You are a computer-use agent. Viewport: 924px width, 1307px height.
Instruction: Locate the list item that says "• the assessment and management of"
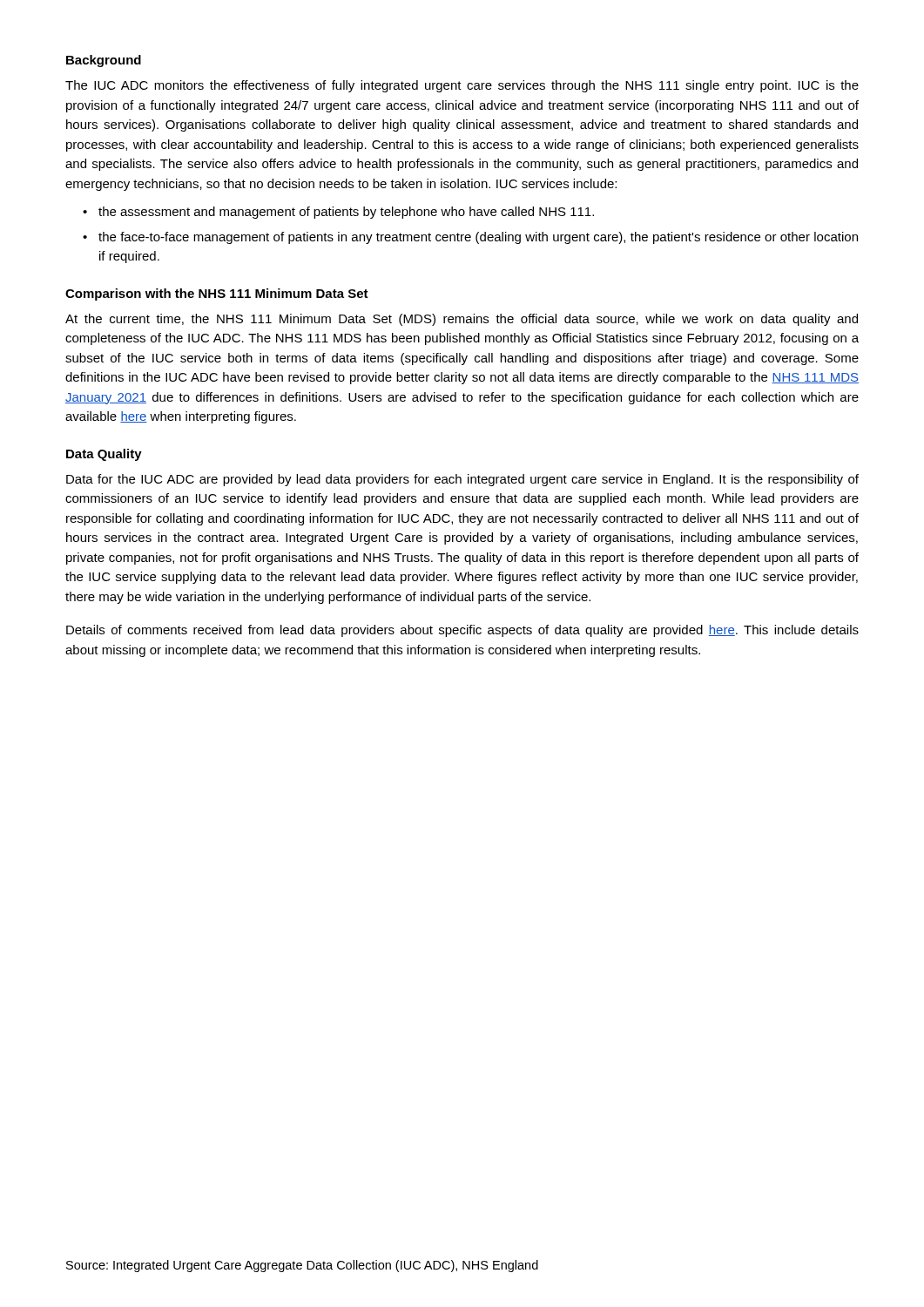pyautogui.click(x=471, y=212)
